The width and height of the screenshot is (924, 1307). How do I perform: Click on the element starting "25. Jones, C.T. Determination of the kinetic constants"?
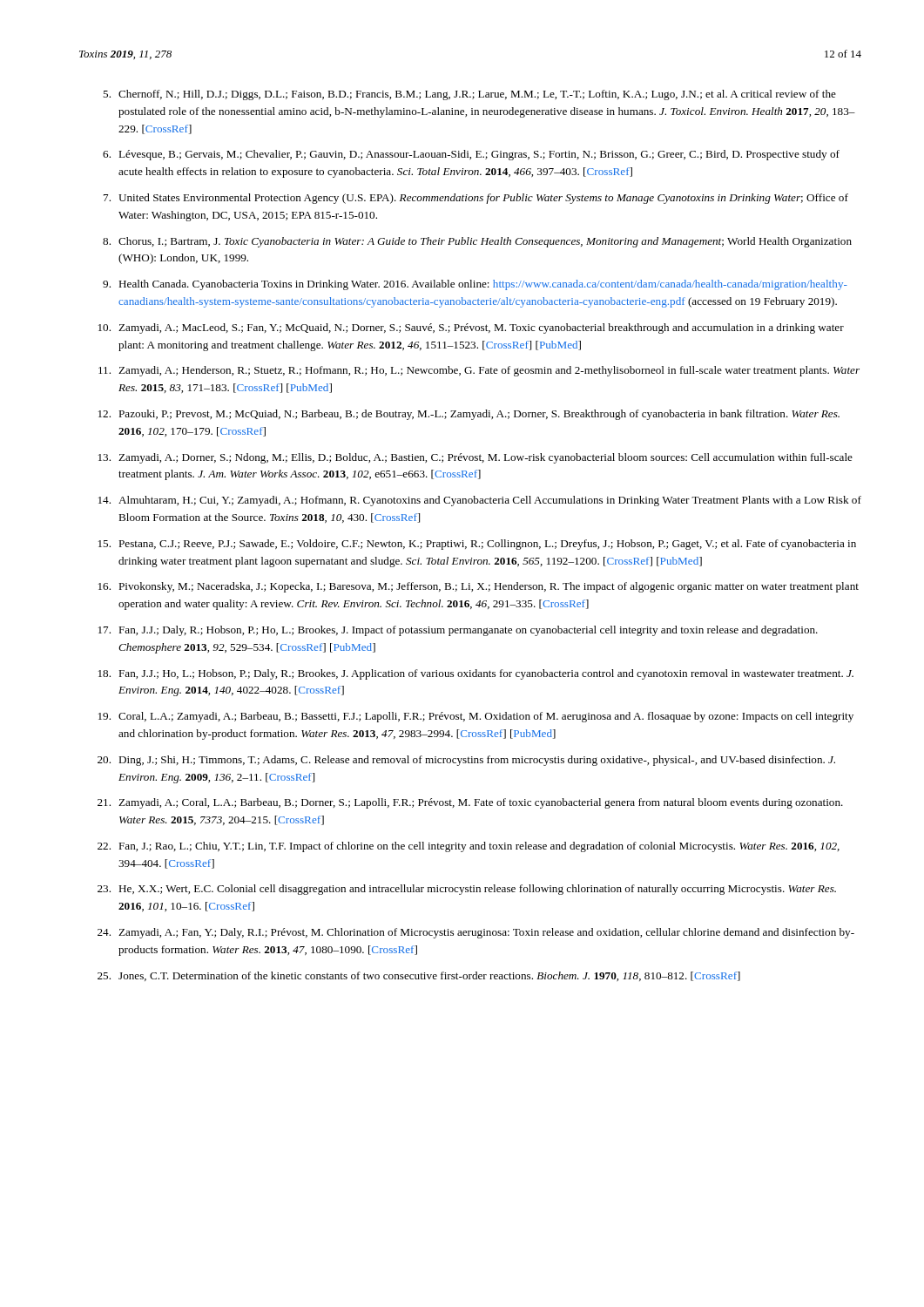click(x=470, y=976)
